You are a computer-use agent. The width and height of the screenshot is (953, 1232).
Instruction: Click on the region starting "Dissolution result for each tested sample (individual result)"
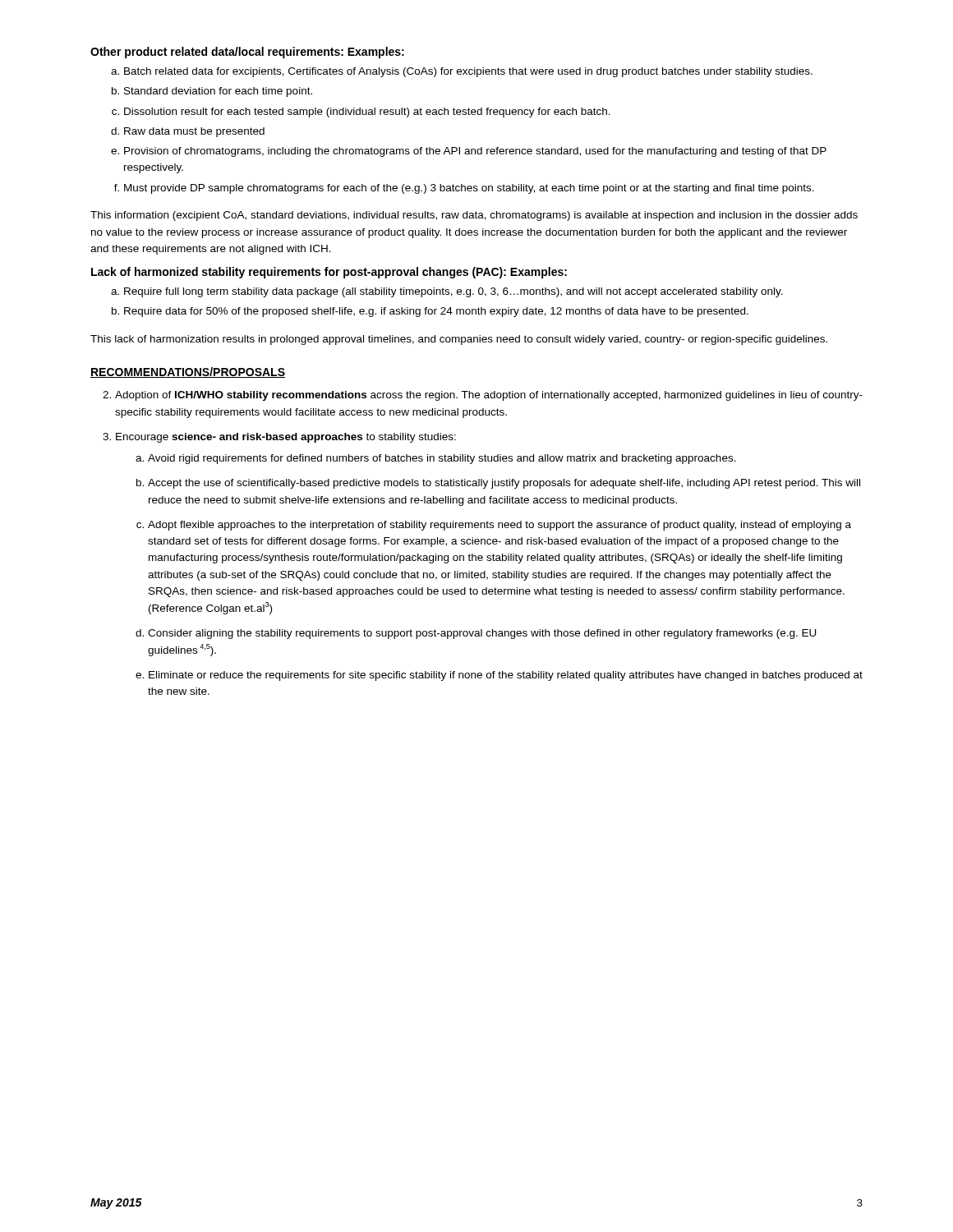tap(367, 111)
